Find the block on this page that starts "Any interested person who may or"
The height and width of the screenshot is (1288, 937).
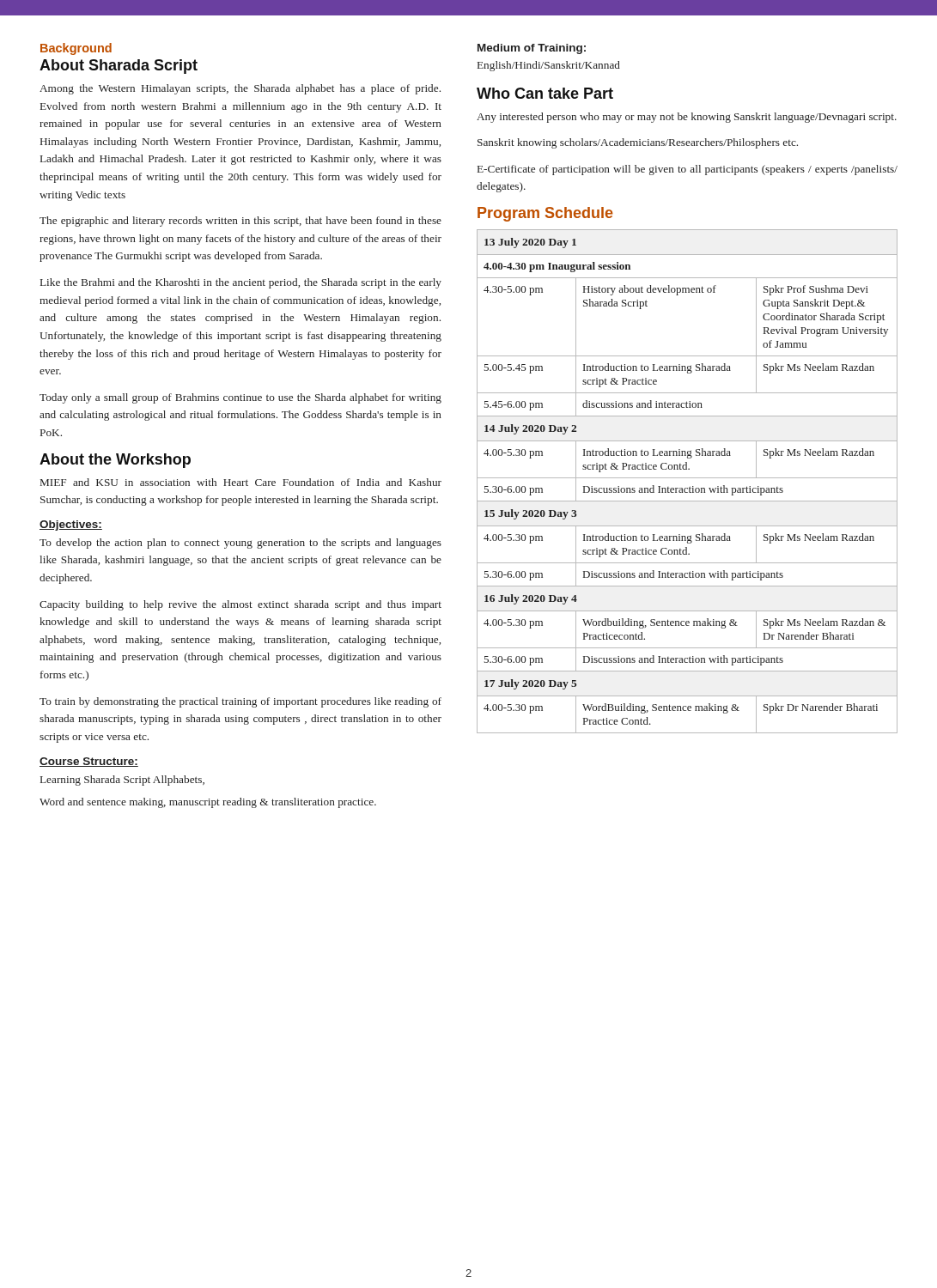tap(687, 116)
